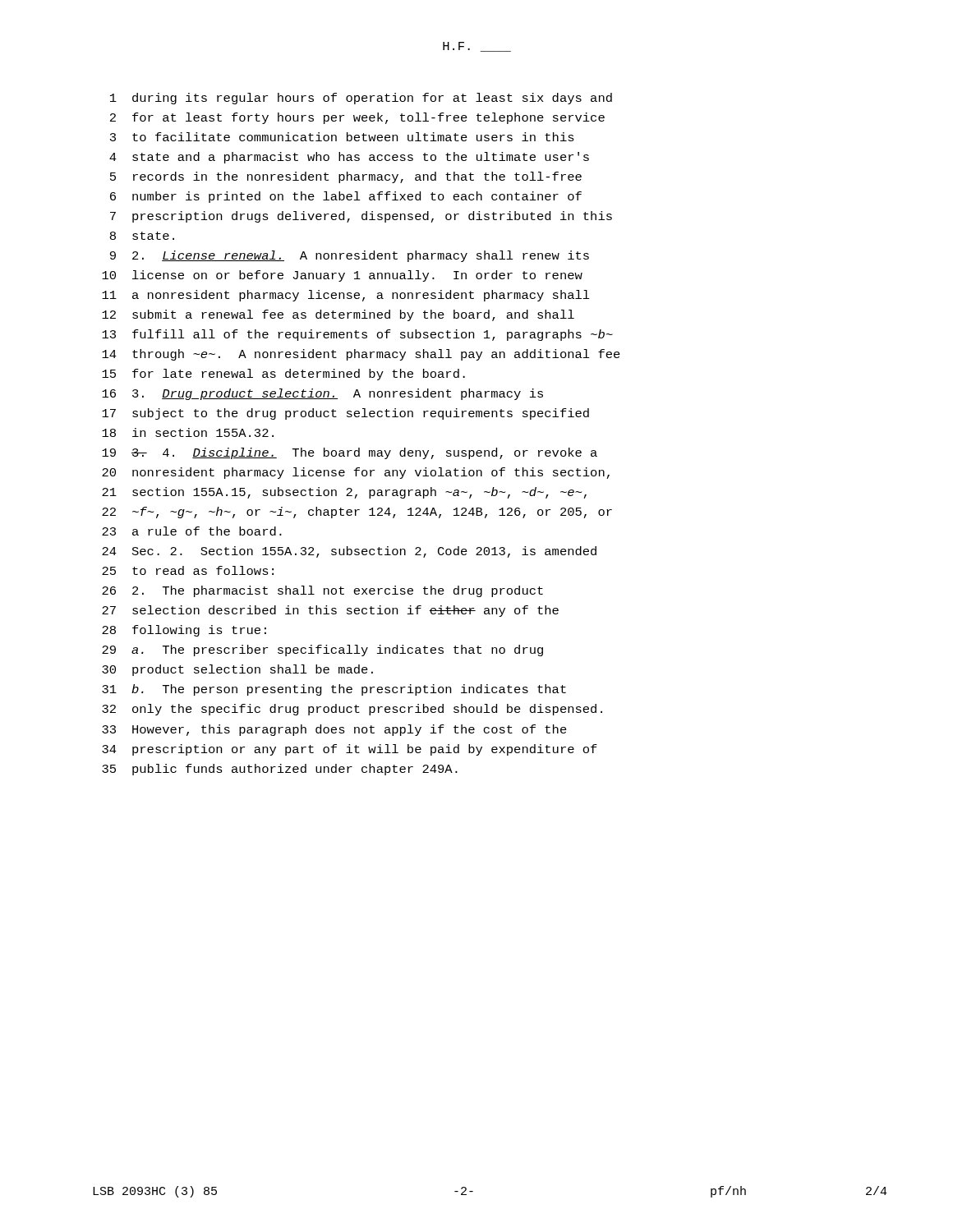The image size is (953, 1232).
Task: Locate the block of text that opens with "1during its regular hours of operation for"
Action: [361, 99]
